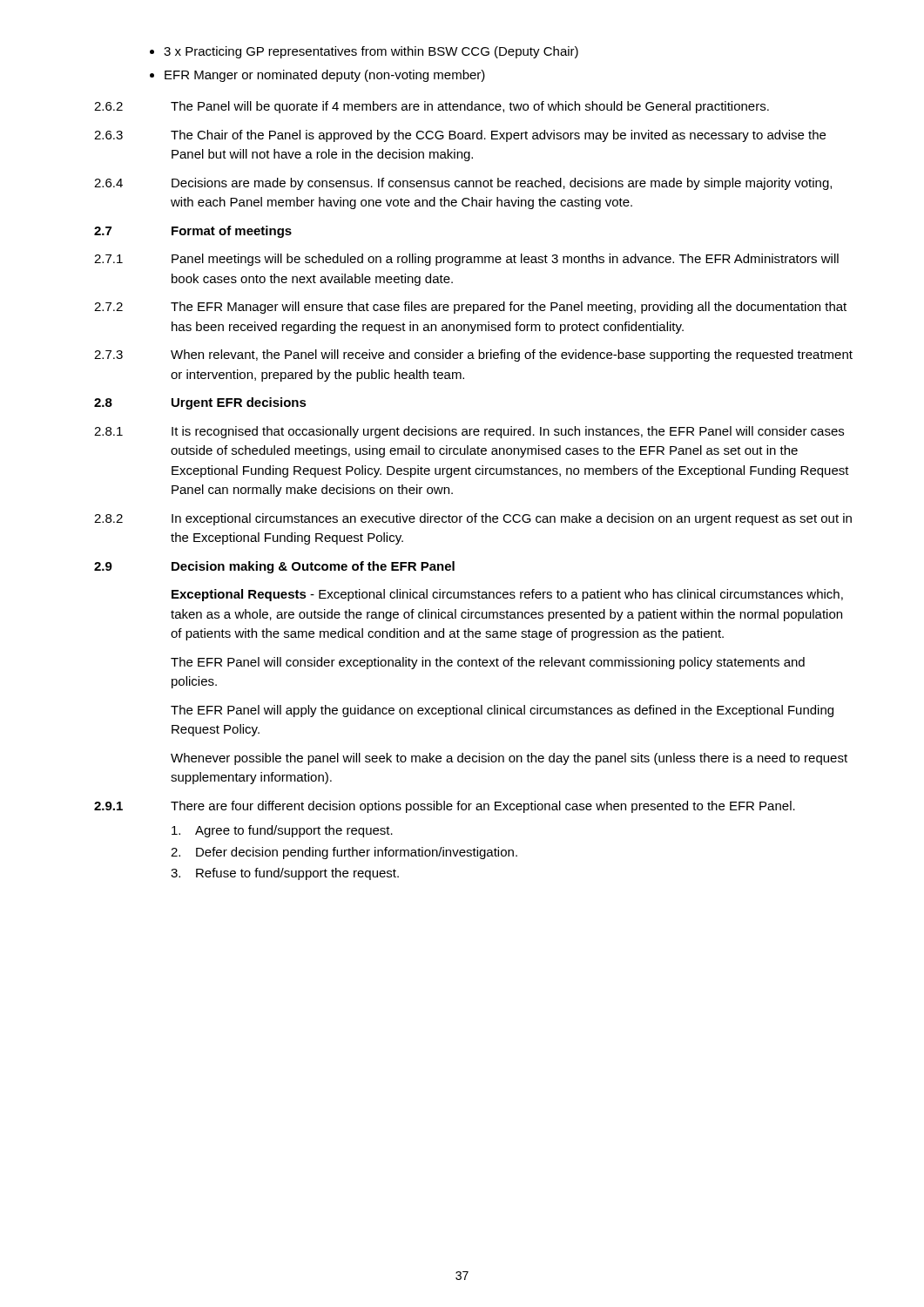Point to the passage starting "8.1 It is recognised that occasionally urgent"
Viewport: 924px width, 1307px height.
coord(474,460)
